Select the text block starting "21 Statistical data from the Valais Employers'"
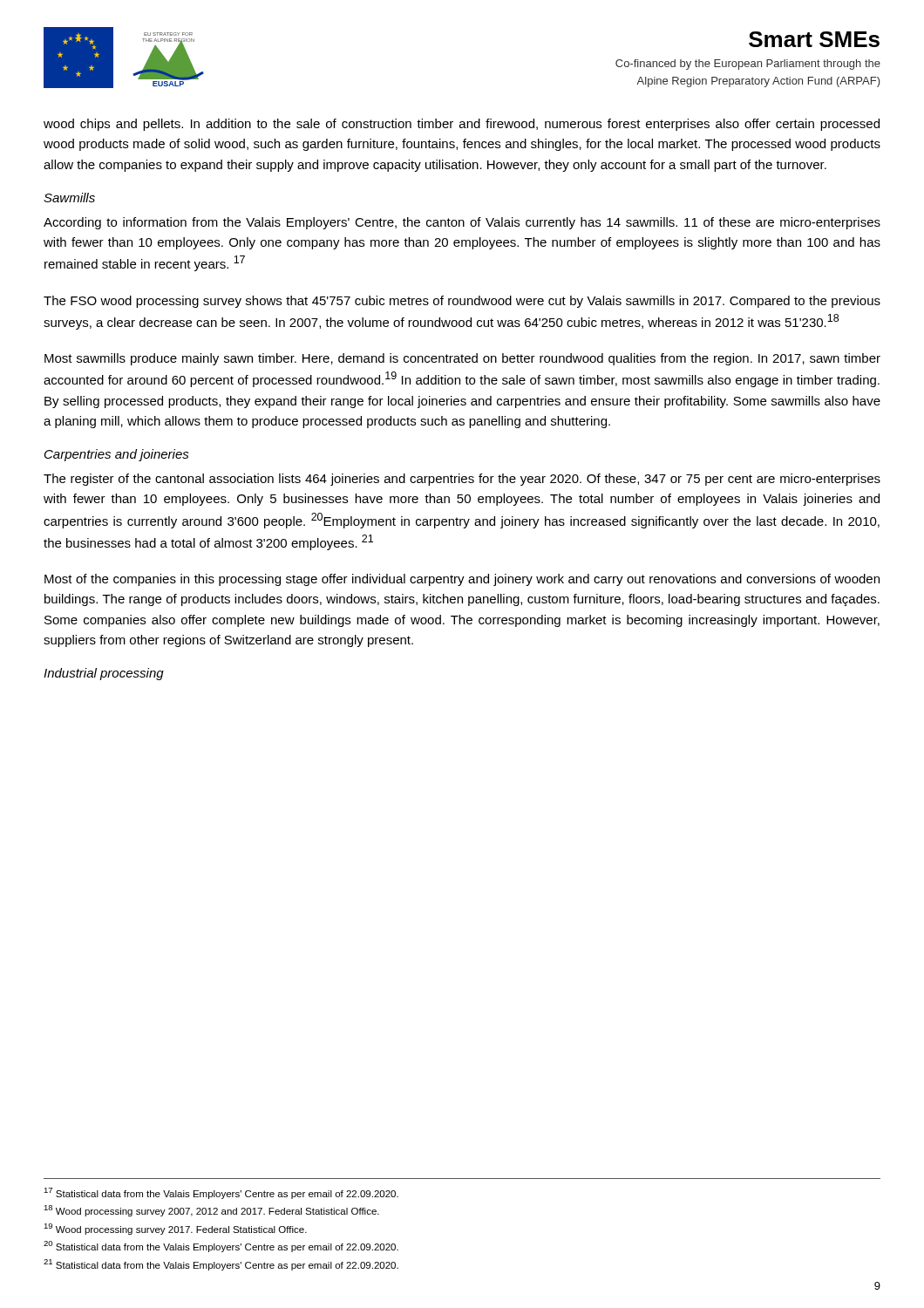 coord(221,1263)
